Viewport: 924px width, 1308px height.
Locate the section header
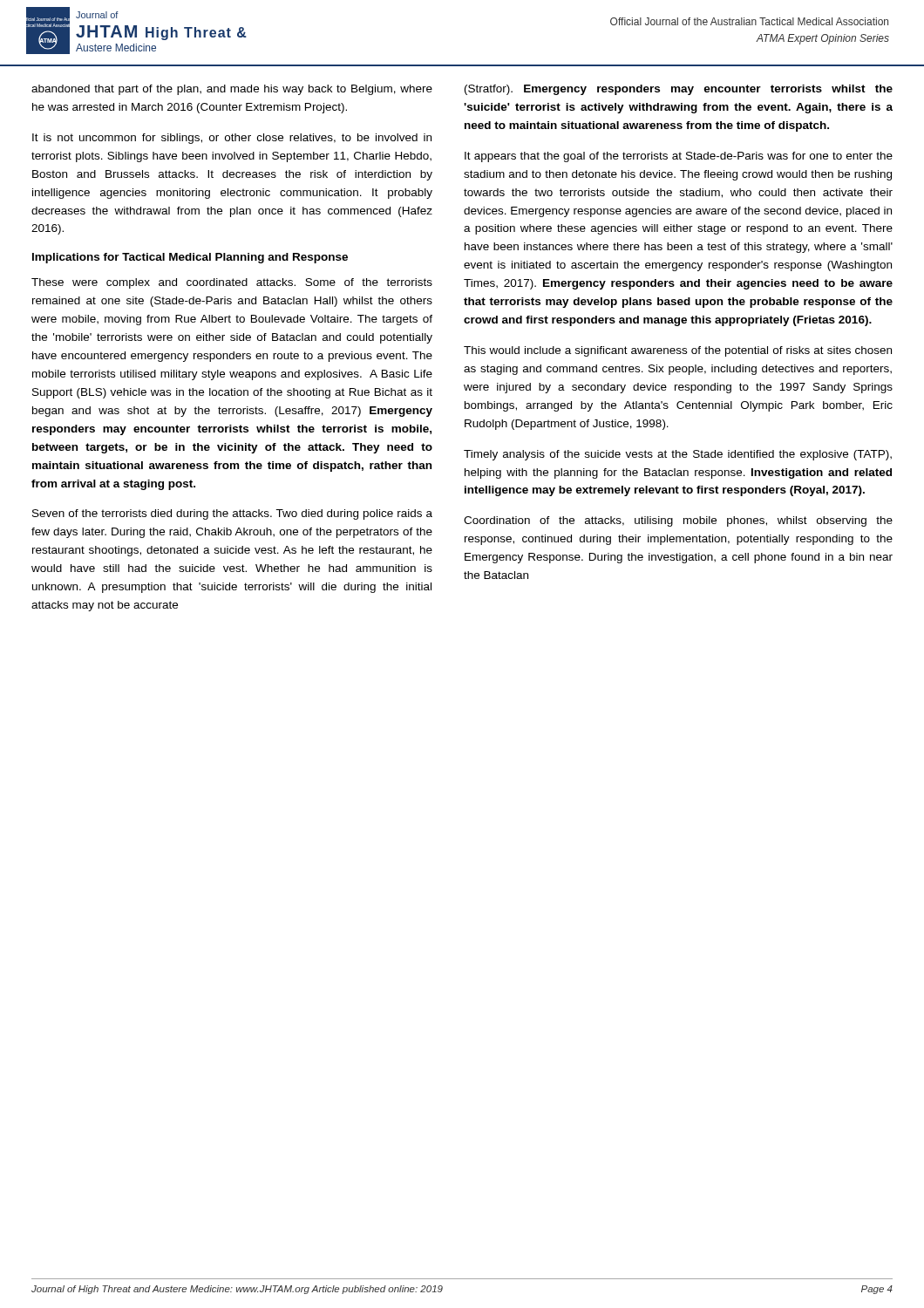click(x=190, y=257)
